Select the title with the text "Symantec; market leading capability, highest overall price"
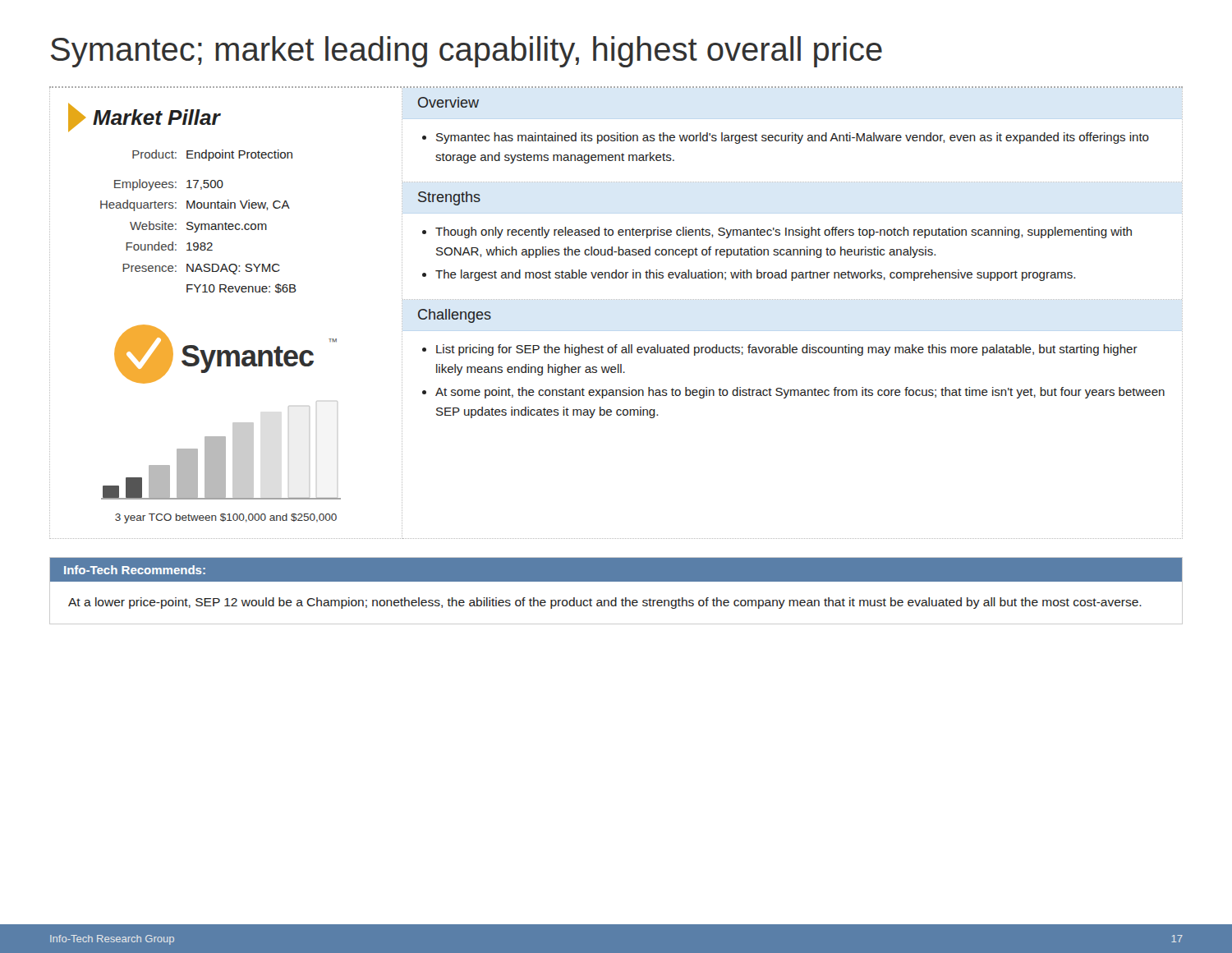 tap(466, 49)
